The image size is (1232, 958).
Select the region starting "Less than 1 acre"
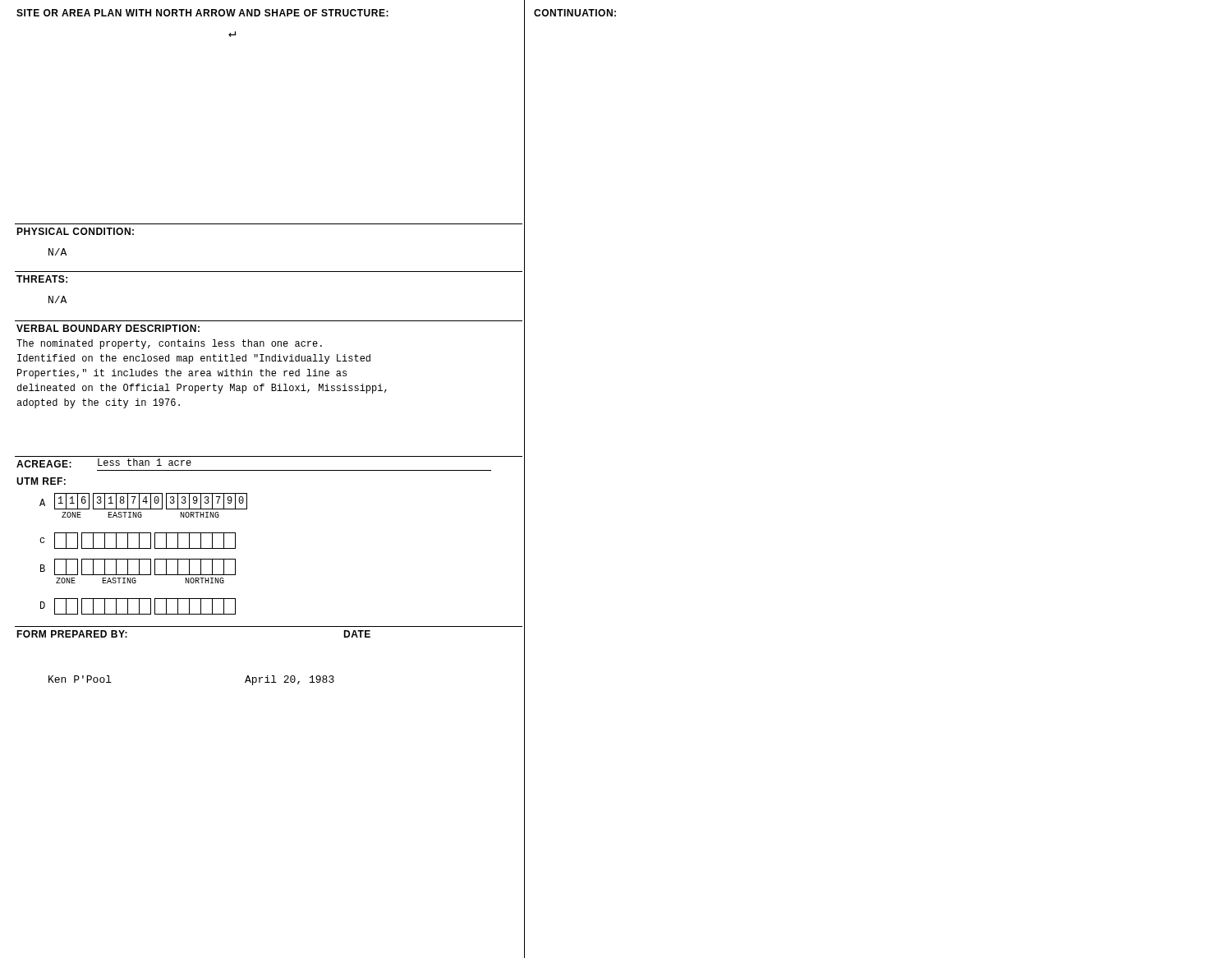144,463
